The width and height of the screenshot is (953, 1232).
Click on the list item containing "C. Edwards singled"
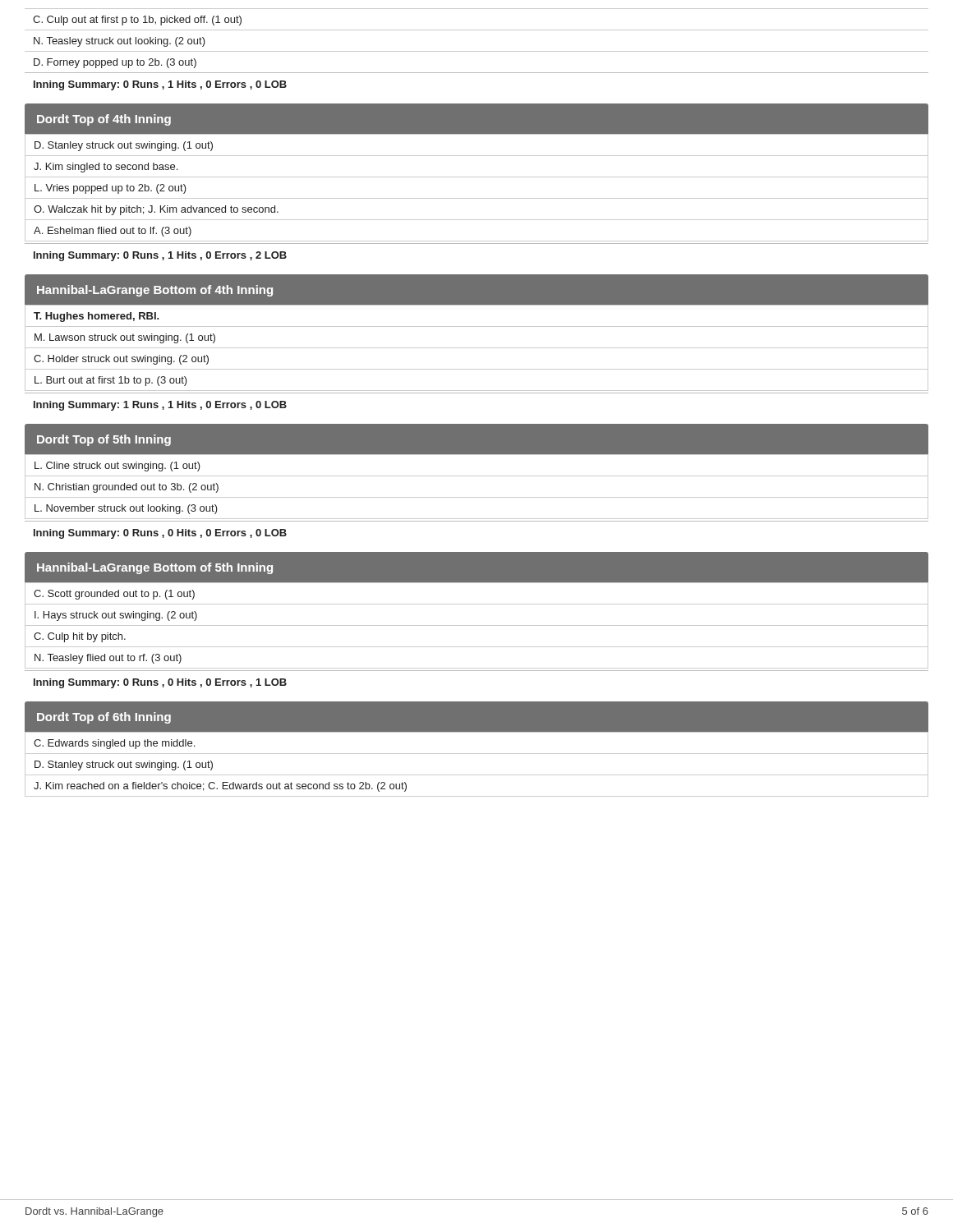tap(115, 743)
